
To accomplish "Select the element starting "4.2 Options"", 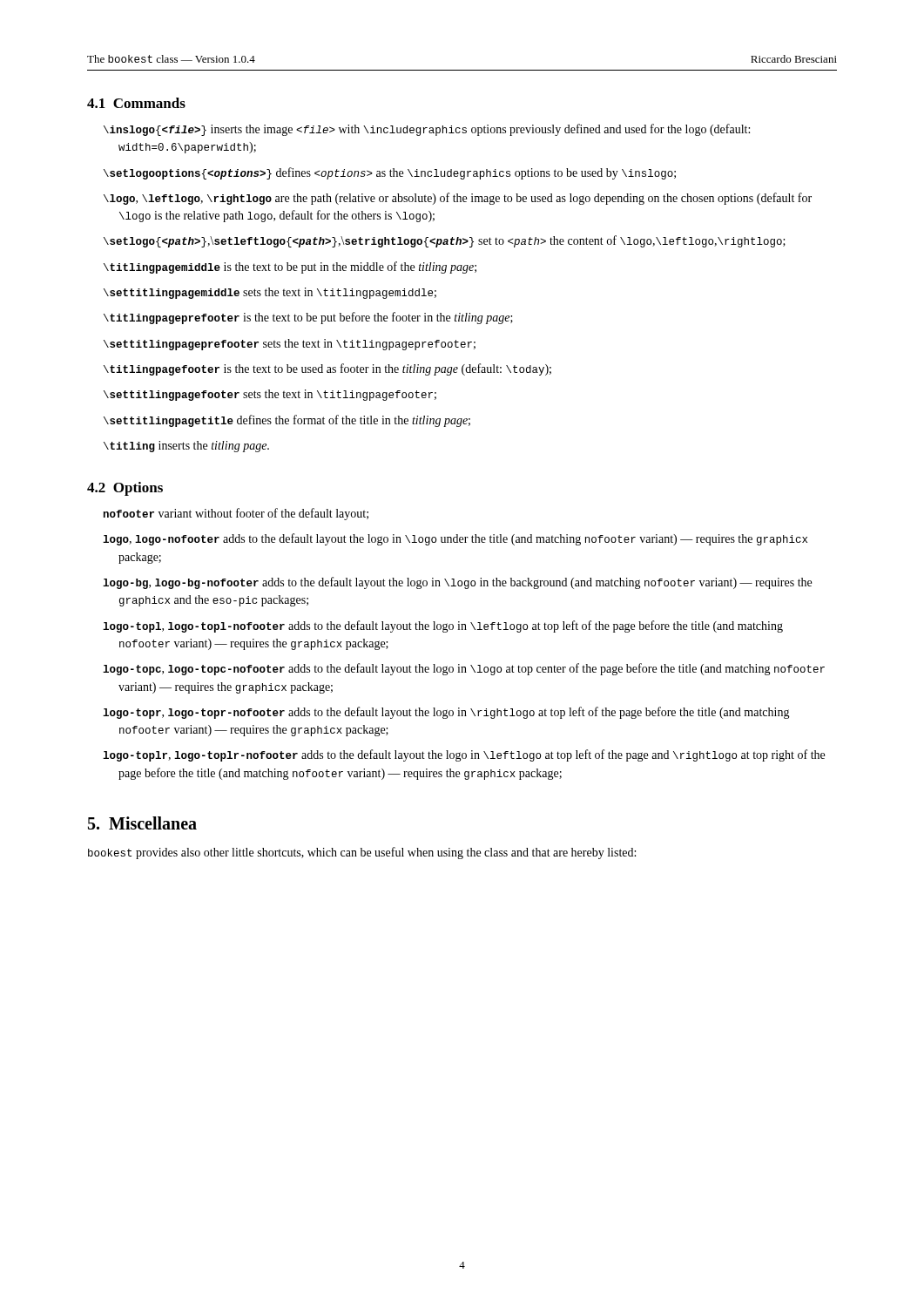I will (125, 489).
